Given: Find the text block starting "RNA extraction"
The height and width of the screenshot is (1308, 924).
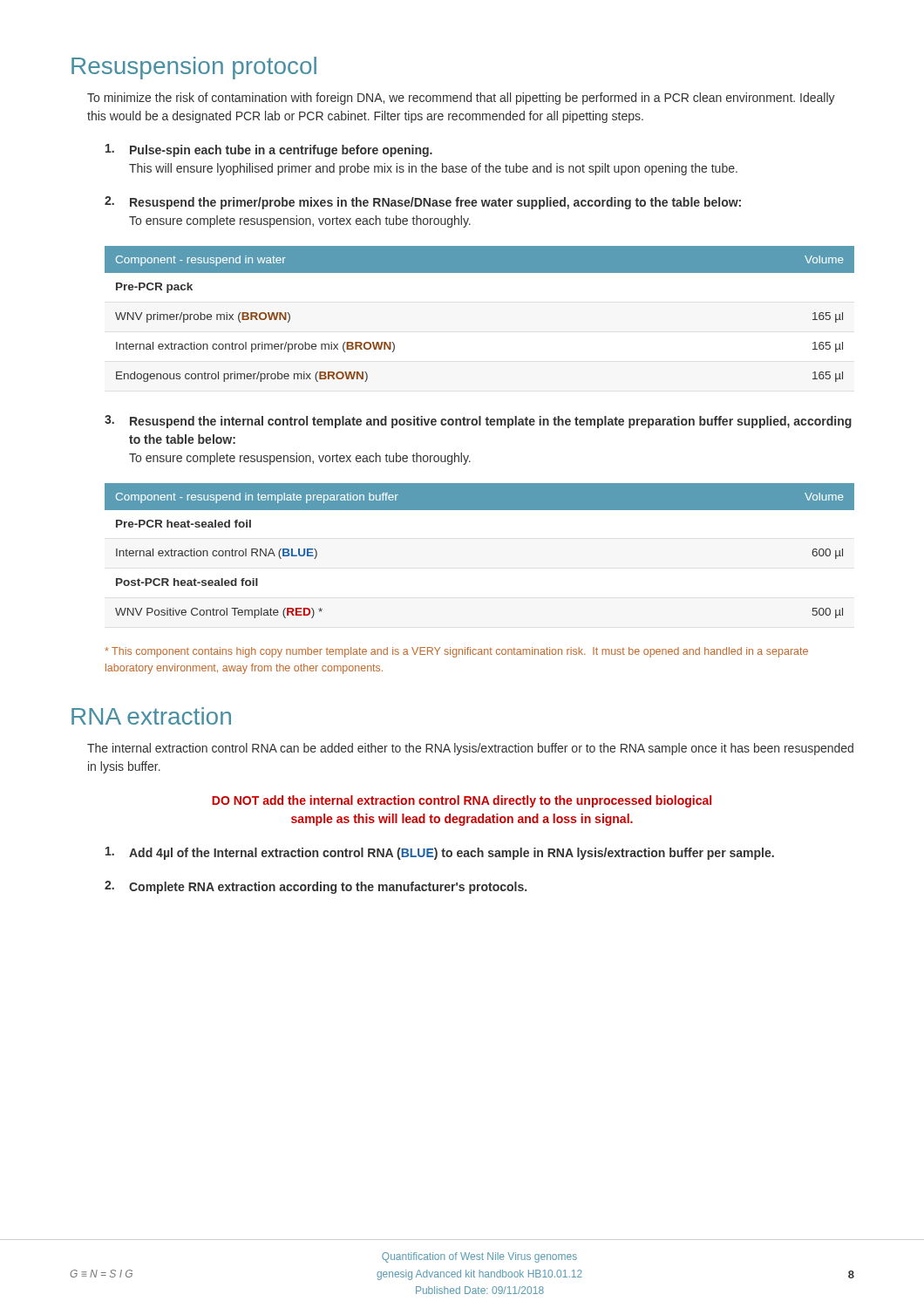Looking at the screenshot, I should pyautogui.click(x=151, y=716).
